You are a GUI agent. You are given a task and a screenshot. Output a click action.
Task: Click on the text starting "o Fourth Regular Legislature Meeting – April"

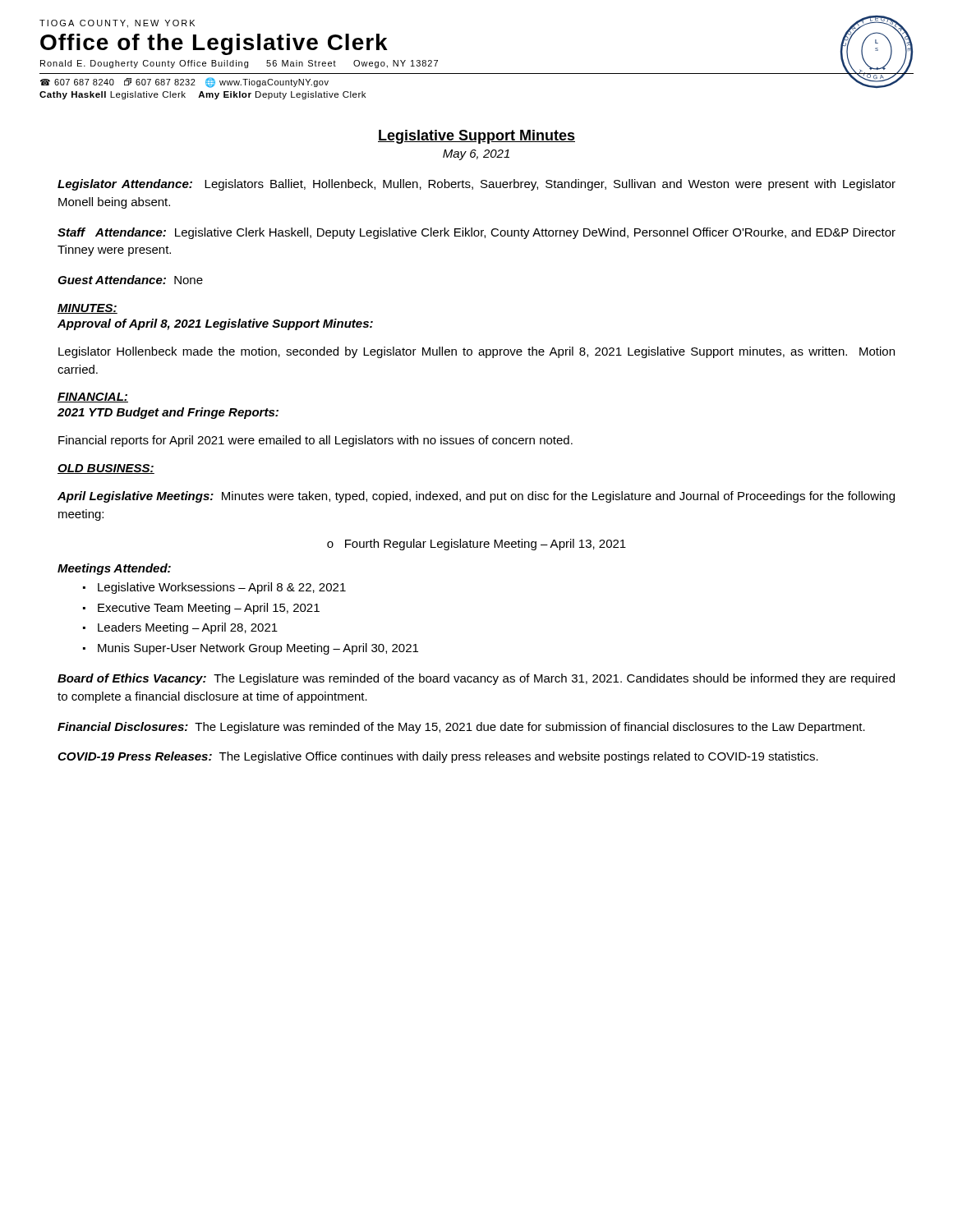coord(476,544)
